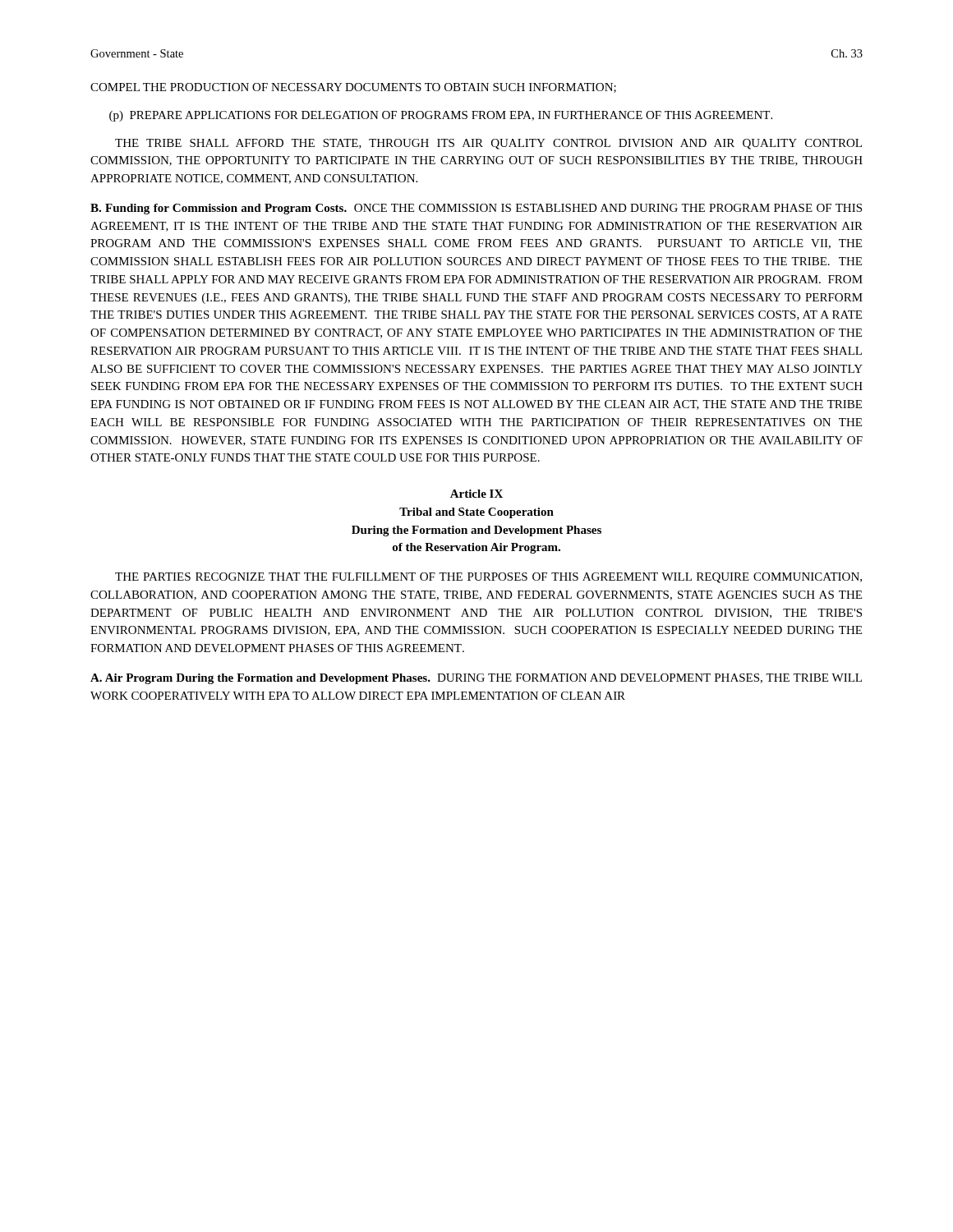Point to the block beginning "THE TRIBE SHALL AFFORD THE STATE, THROUGH"
Viewport: 953px width, 1232px height.
pos(476,161)
